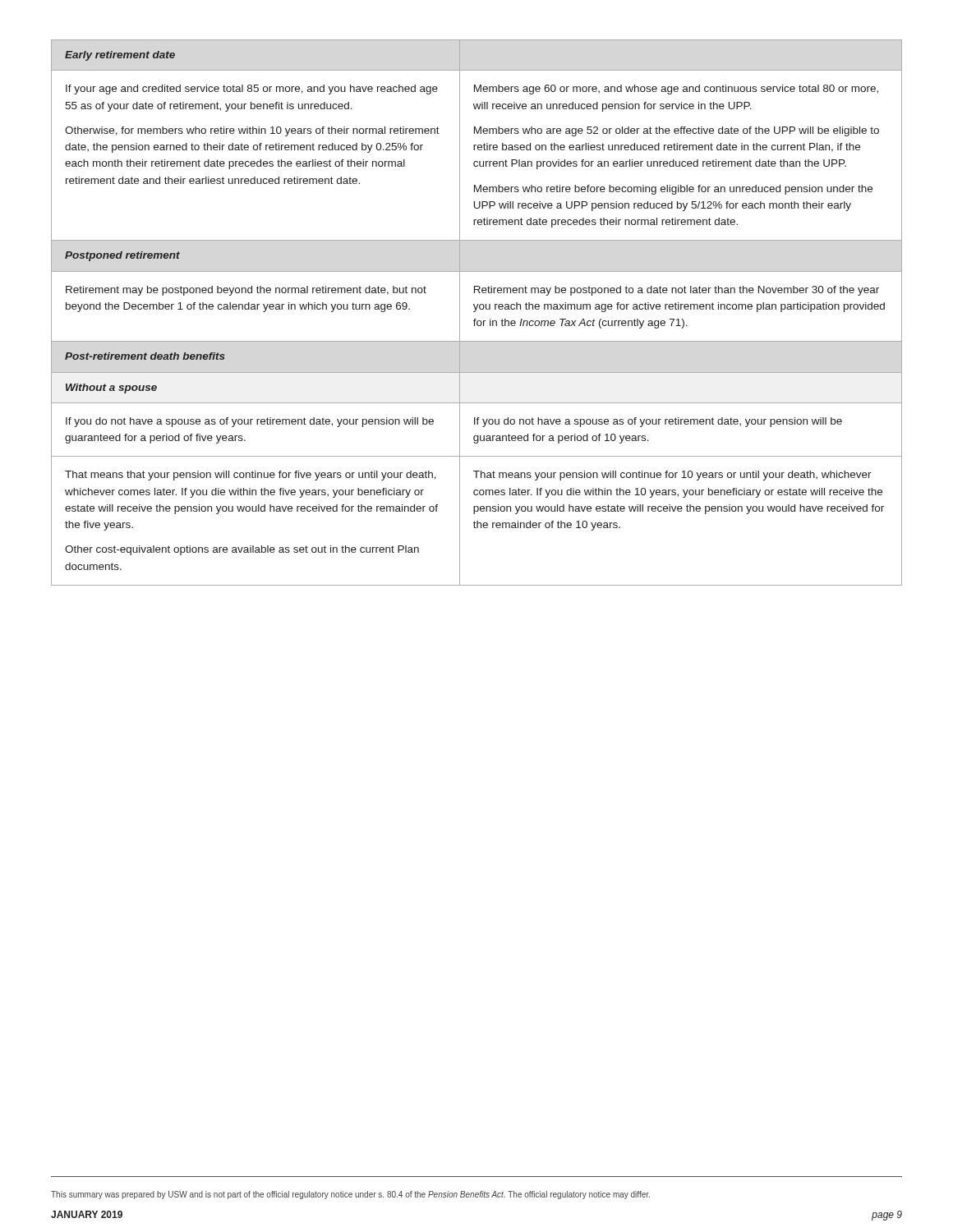Find the text starting "This summary was"
This screenshot has width=953, height=1232.
(x=351, y=1195)
